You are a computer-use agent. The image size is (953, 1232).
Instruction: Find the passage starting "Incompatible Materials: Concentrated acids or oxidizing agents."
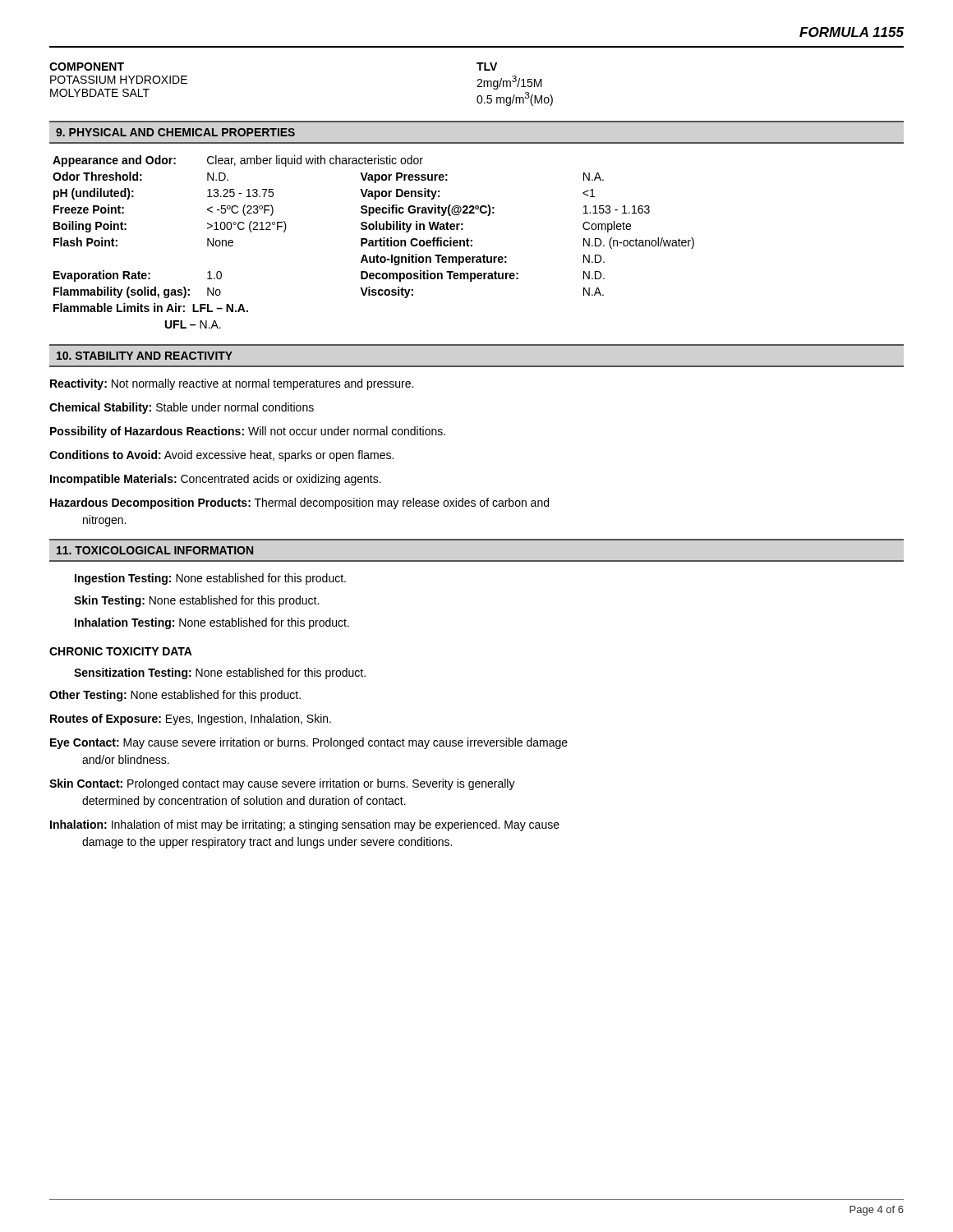[x=216, y=479]
